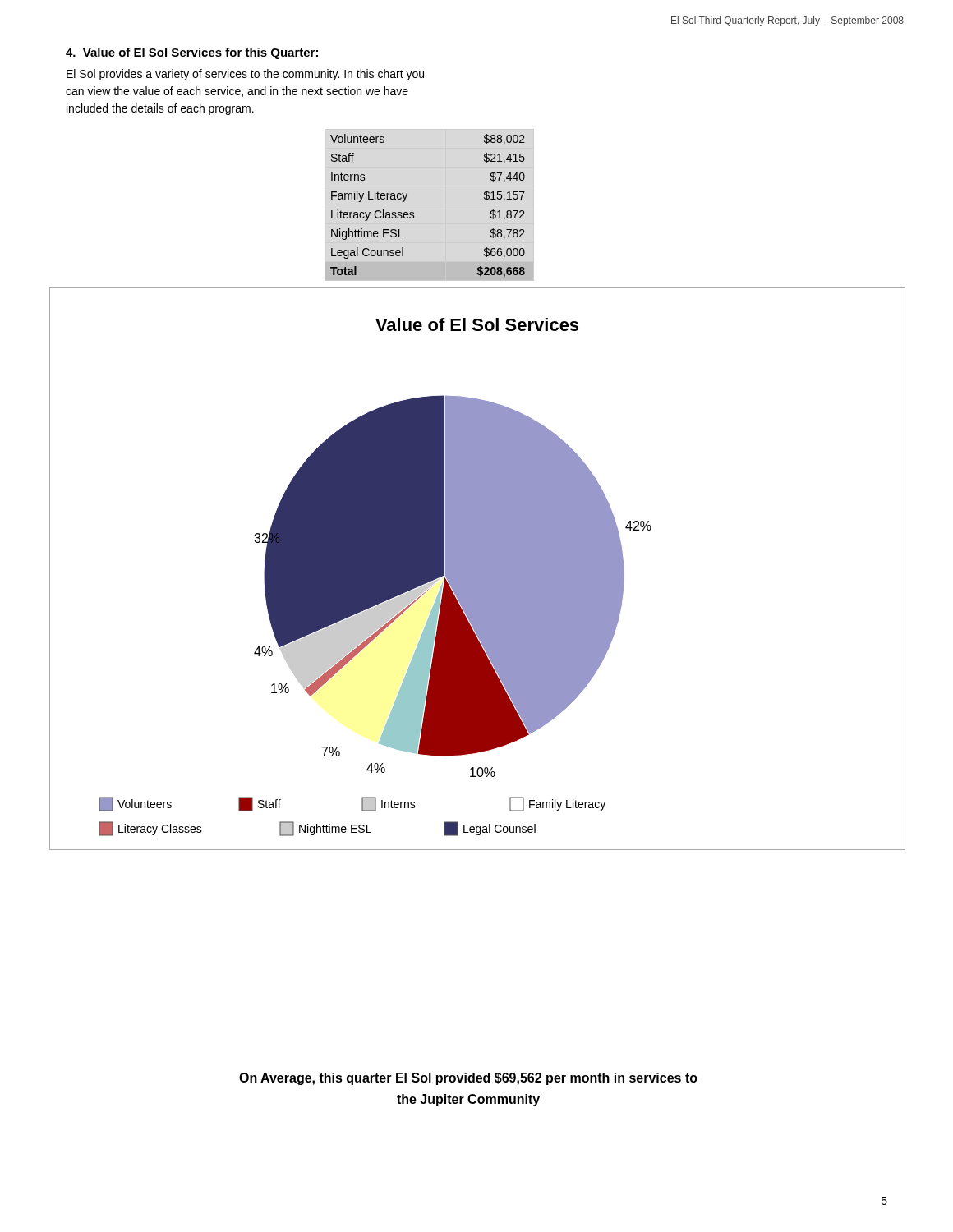
Task: Select the text block starting "On Average, this quarter El Sol provided $69,562"
Action: (468, 1088)
